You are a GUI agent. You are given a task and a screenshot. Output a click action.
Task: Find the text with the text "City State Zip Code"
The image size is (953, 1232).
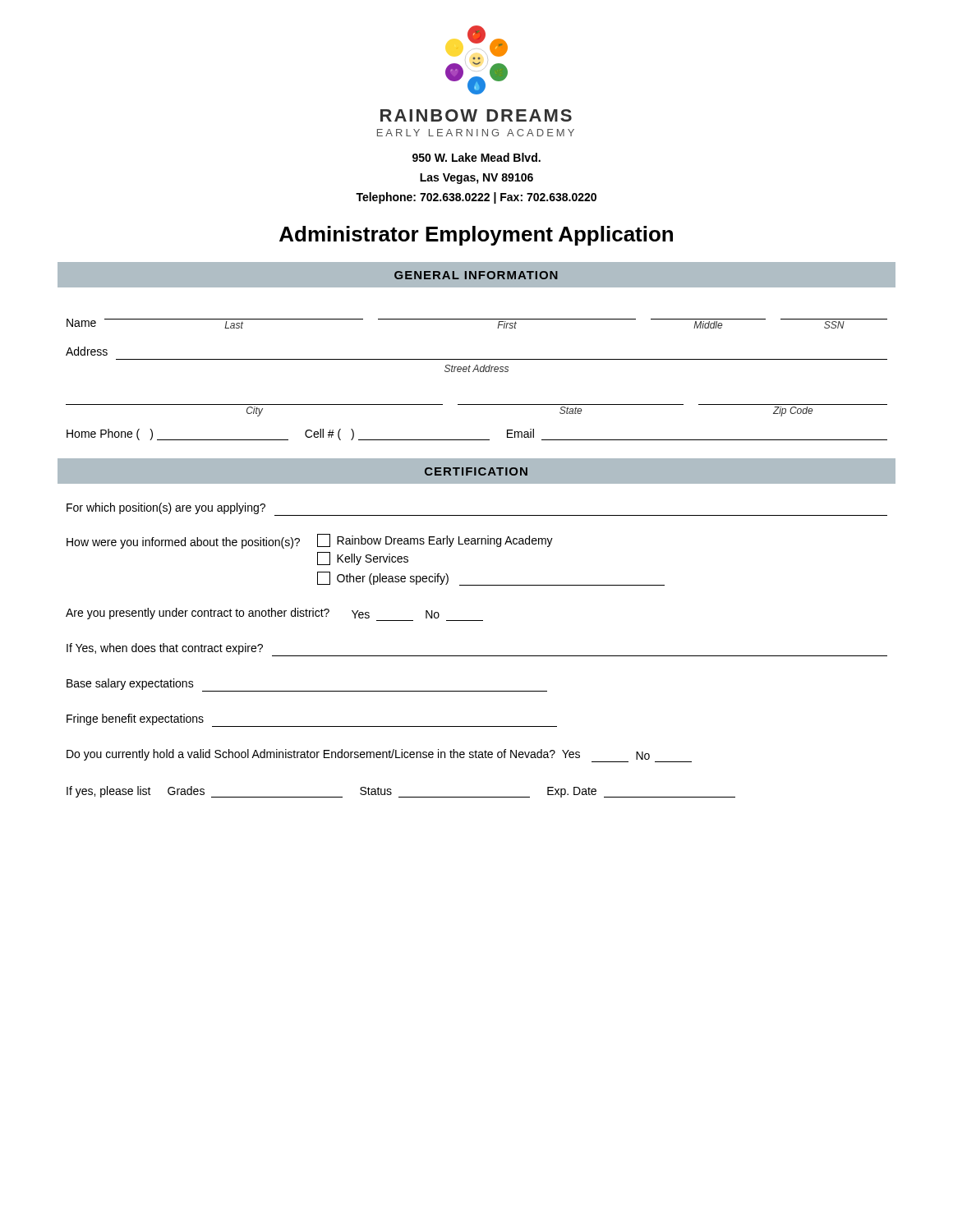click(x=476, y=402)
